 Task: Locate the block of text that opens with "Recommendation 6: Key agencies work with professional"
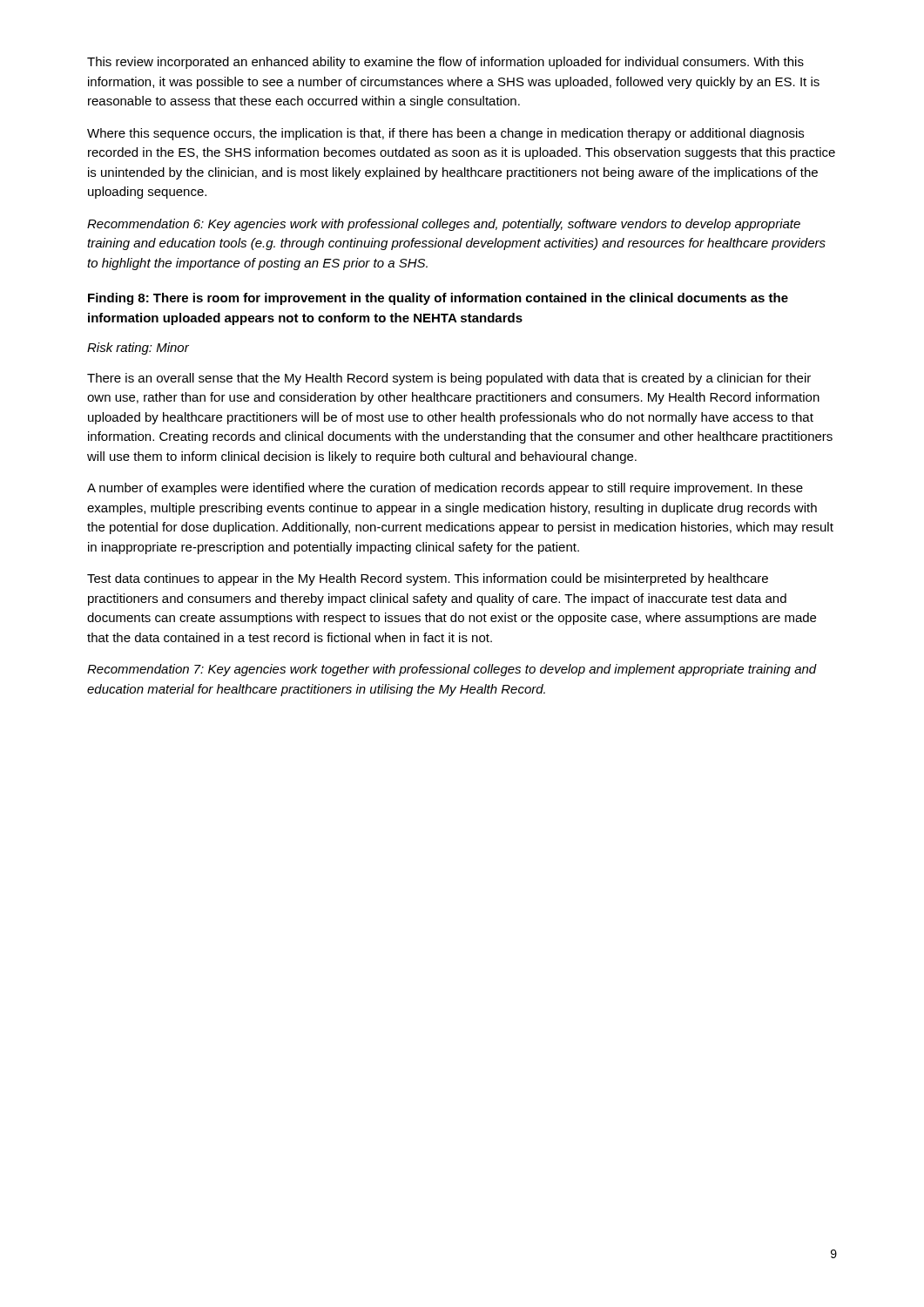click(462, 243)
